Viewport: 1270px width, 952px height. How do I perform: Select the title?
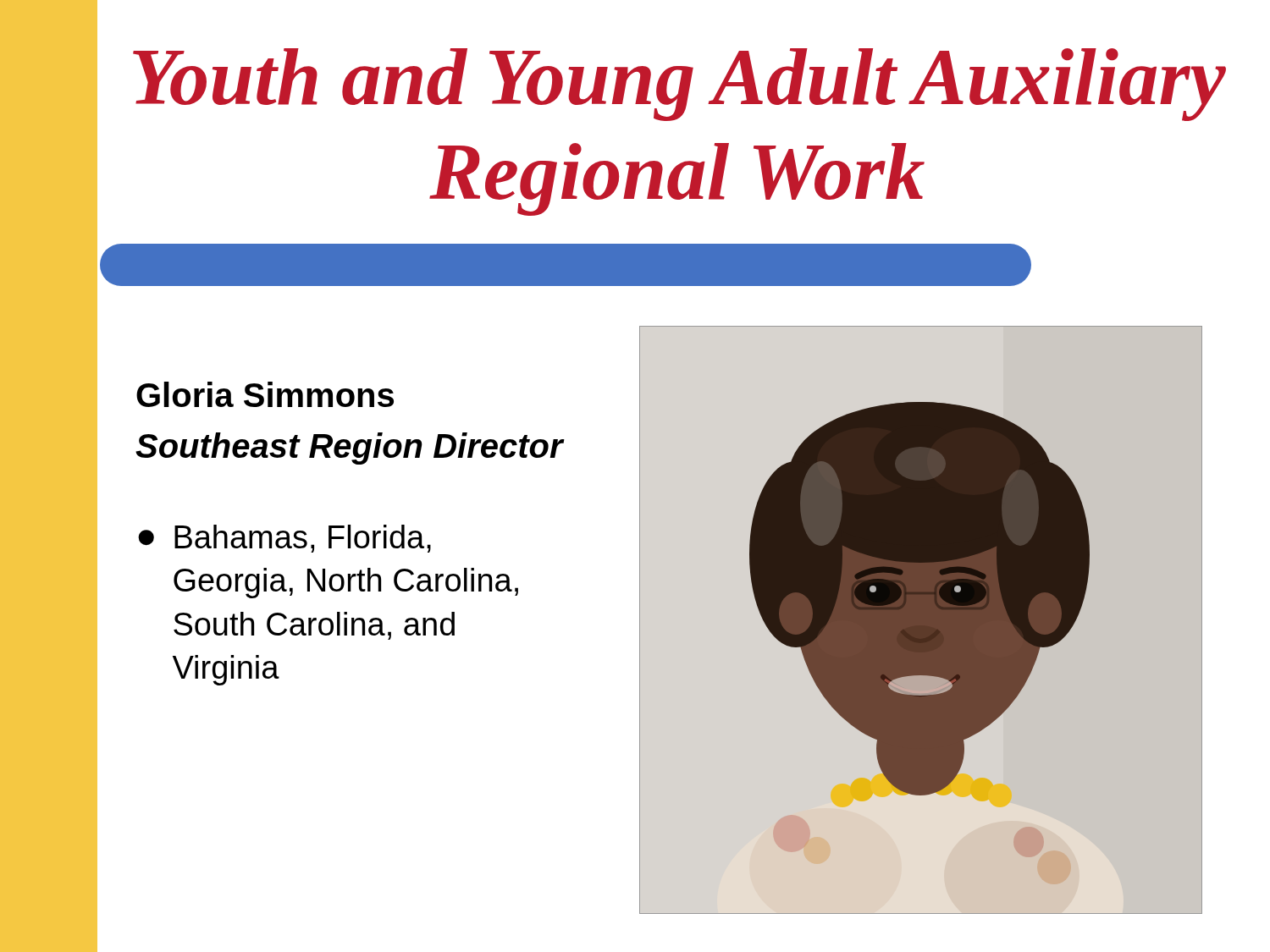tap(677, 124)
